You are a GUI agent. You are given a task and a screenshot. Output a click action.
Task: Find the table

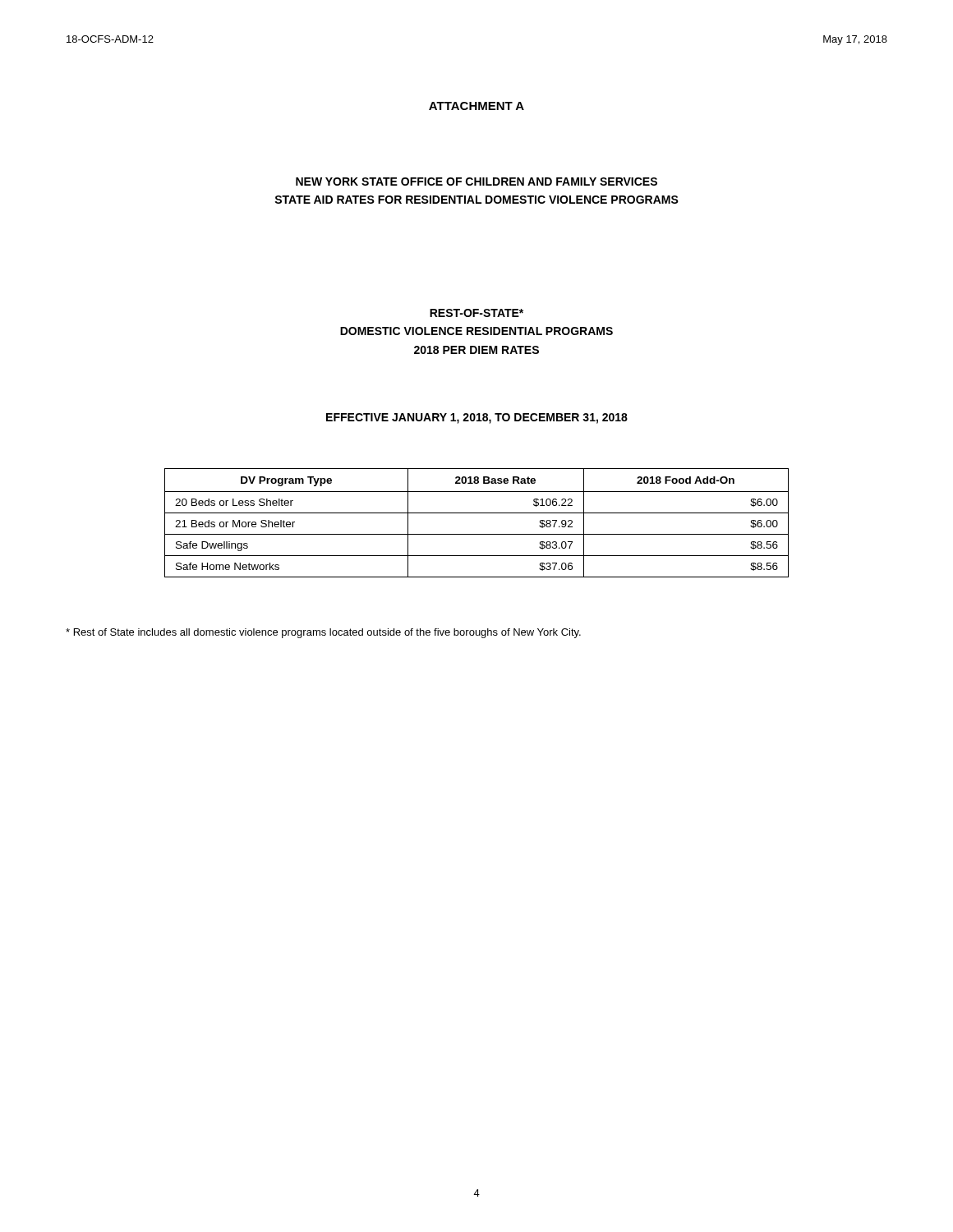(x=476, y=523)
